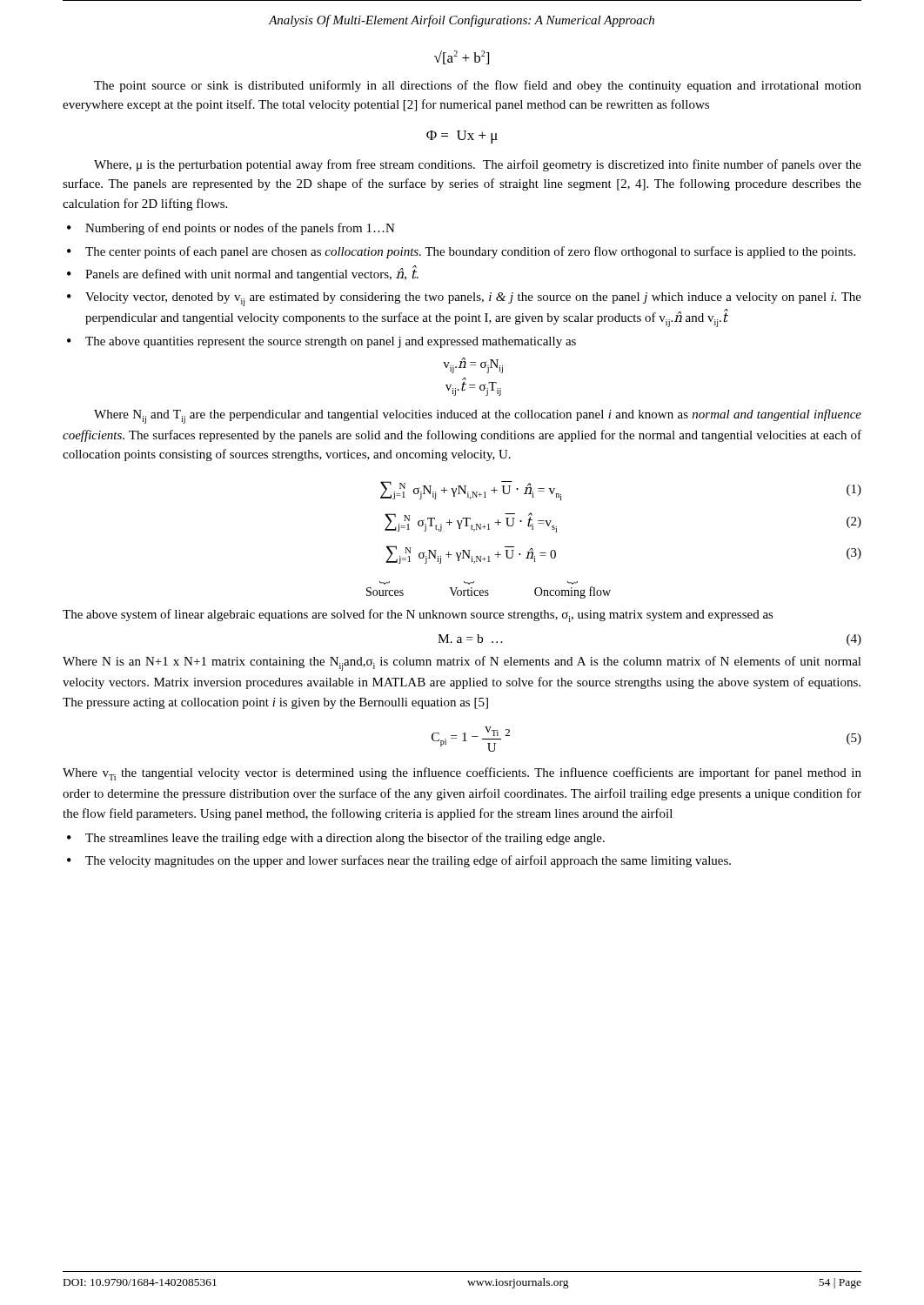Find the formula on this page that starts "Cpi = 1 −"
Image resolution: width=924 pixels, height=1305 pixels.
tap(462, 738)
